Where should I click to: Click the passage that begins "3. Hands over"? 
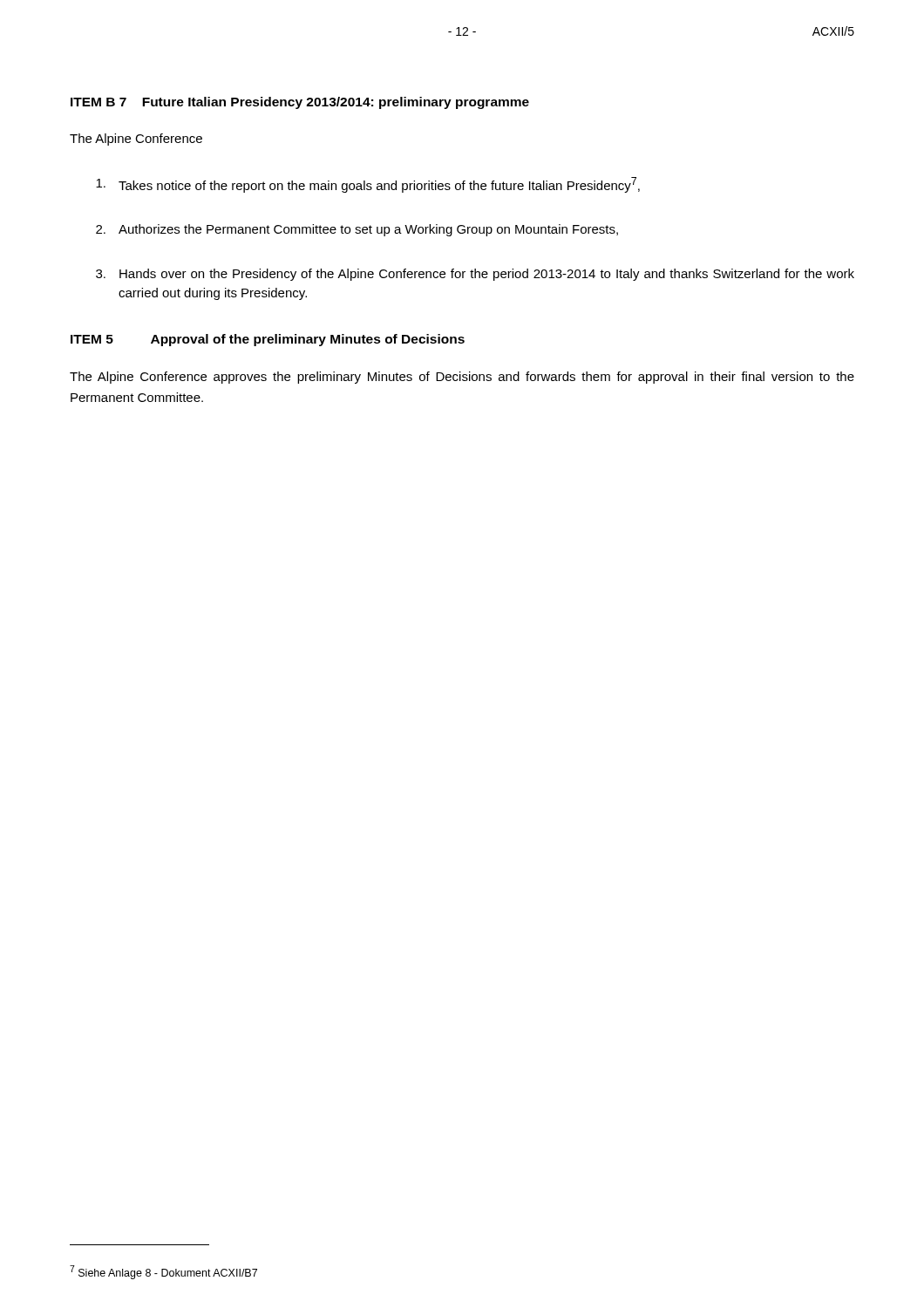(462, 283)
